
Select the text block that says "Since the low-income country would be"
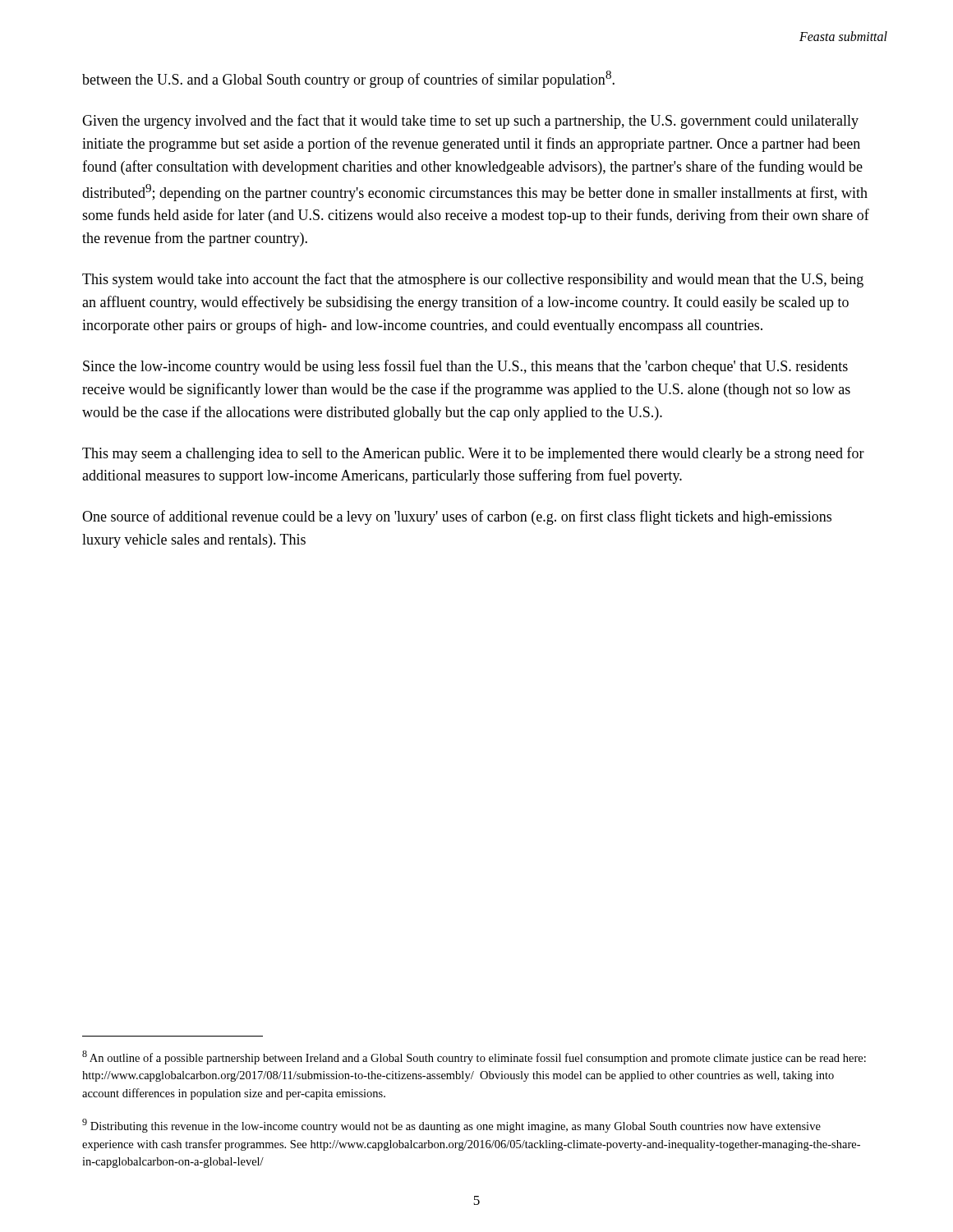pos(466,389)
